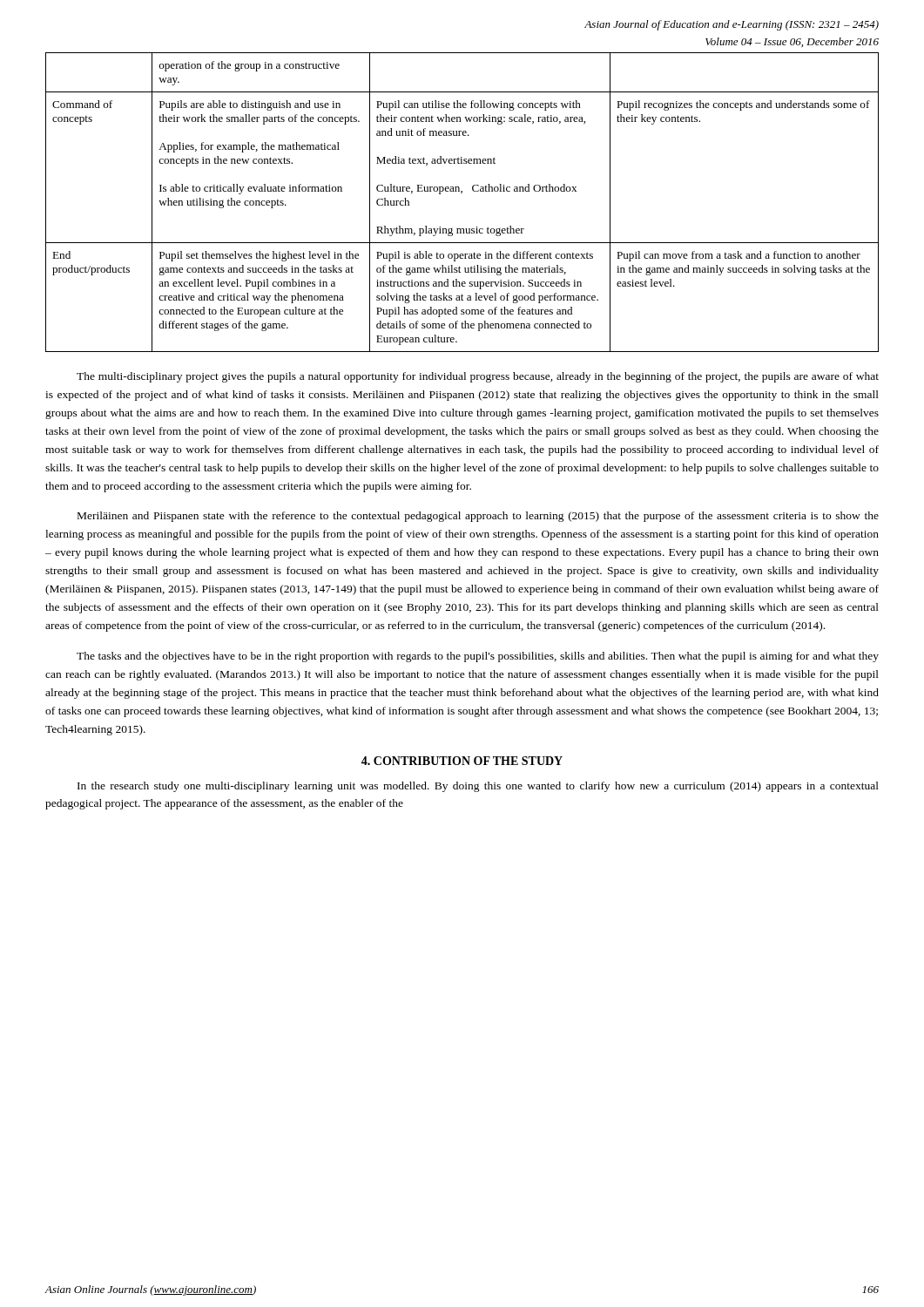Find the section header that says "4. CONTRIBUTION OF THE STUDY"

click(x=462, y=761)
